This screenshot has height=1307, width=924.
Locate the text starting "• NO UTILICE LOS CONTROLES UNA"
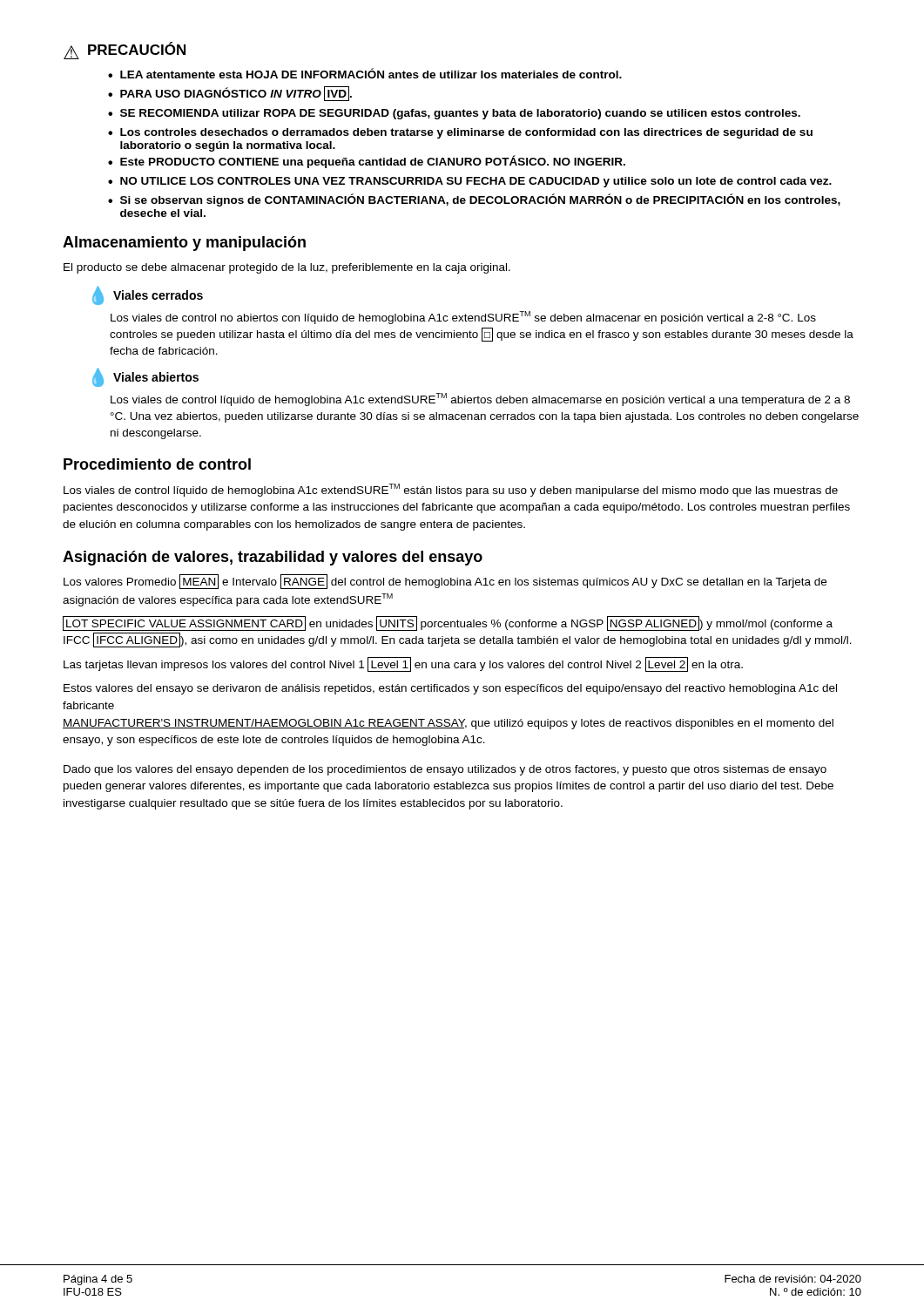tap(470, 182)
